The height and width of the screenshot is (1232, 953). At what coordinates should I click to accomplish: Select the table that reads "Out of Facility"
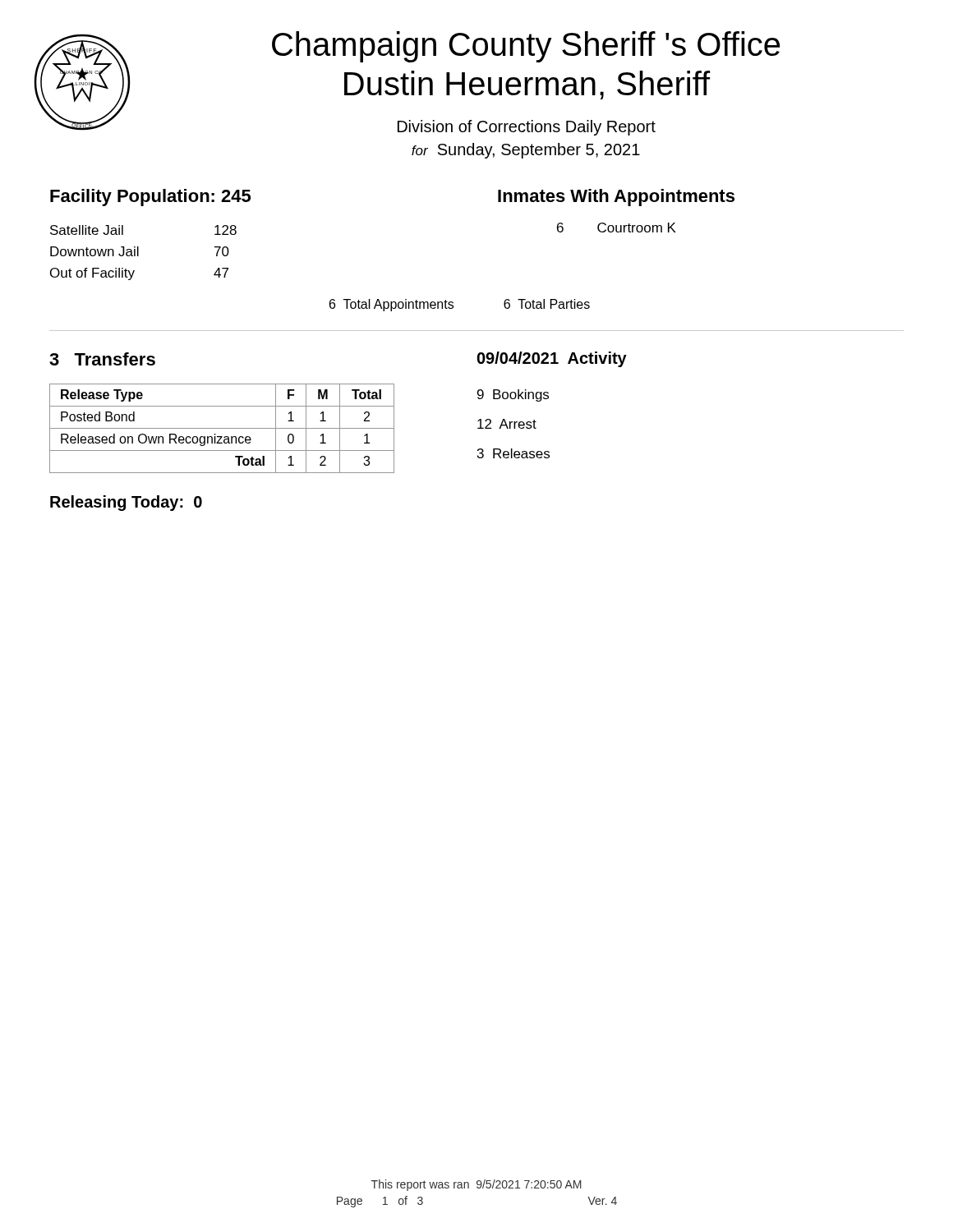click(172, 252)
